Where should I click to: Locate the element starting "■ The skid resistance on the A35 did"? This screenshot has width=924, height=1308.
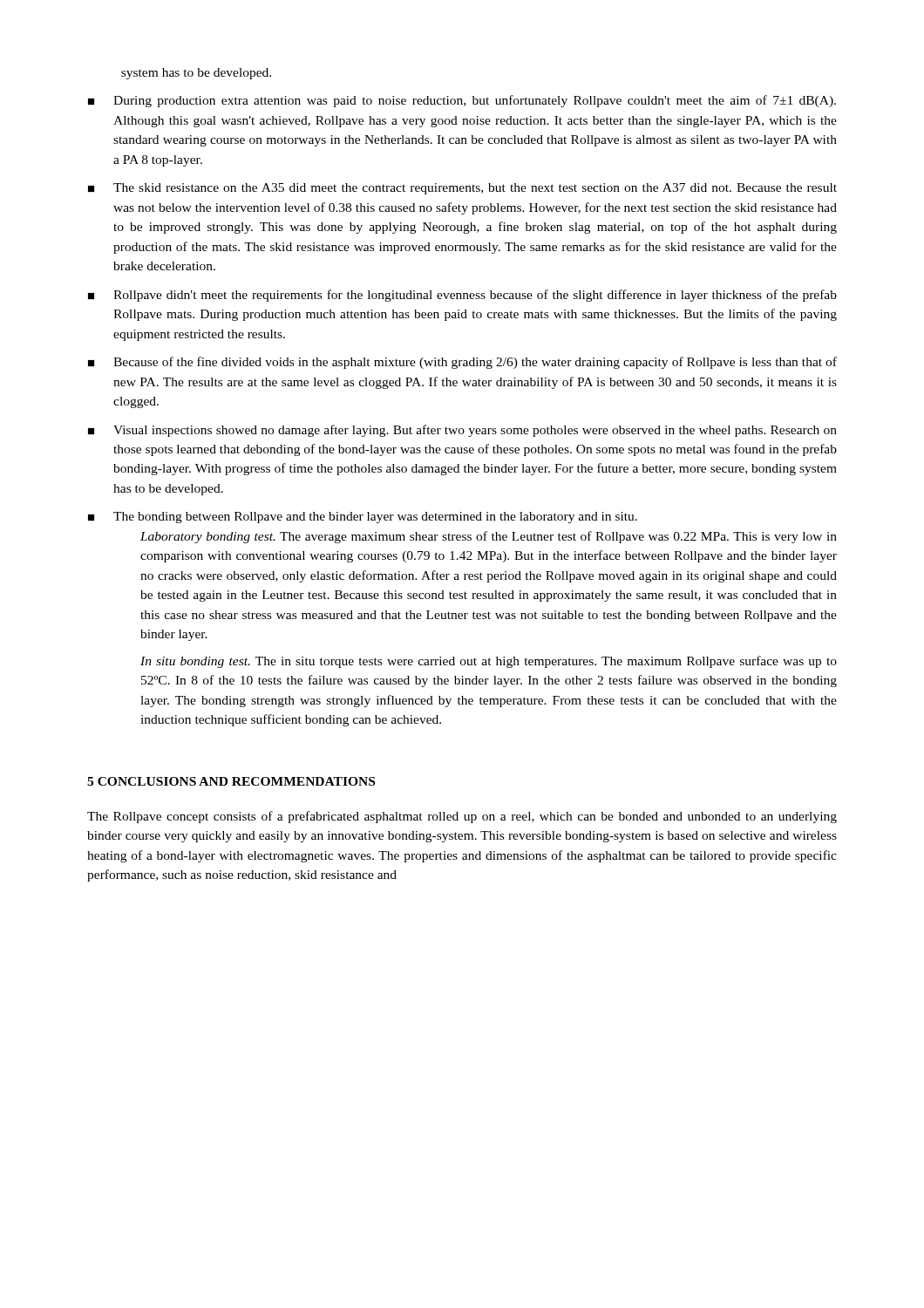[462, 227]
